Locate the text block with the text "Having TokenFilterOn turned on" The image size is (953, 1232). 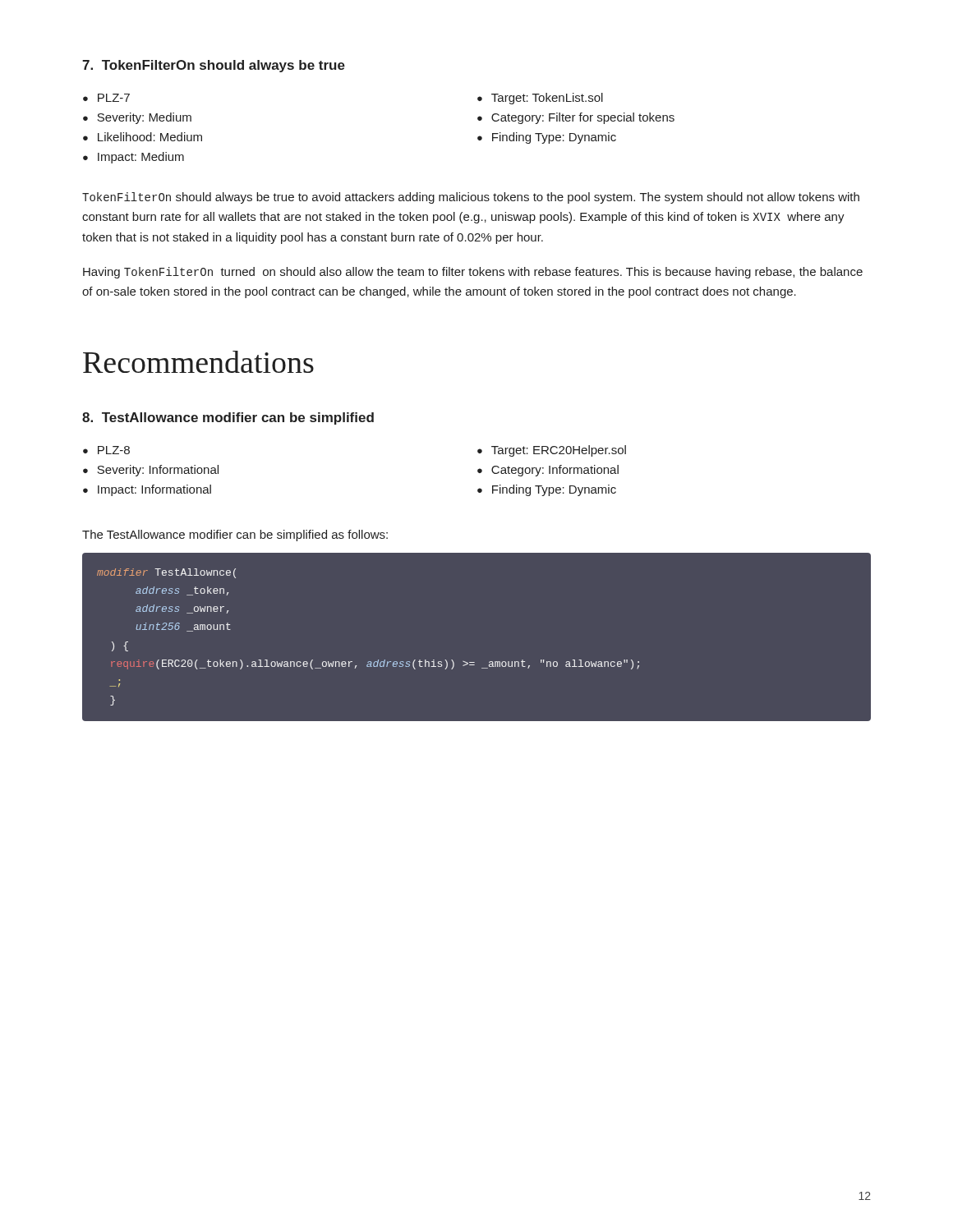(472, 281)
